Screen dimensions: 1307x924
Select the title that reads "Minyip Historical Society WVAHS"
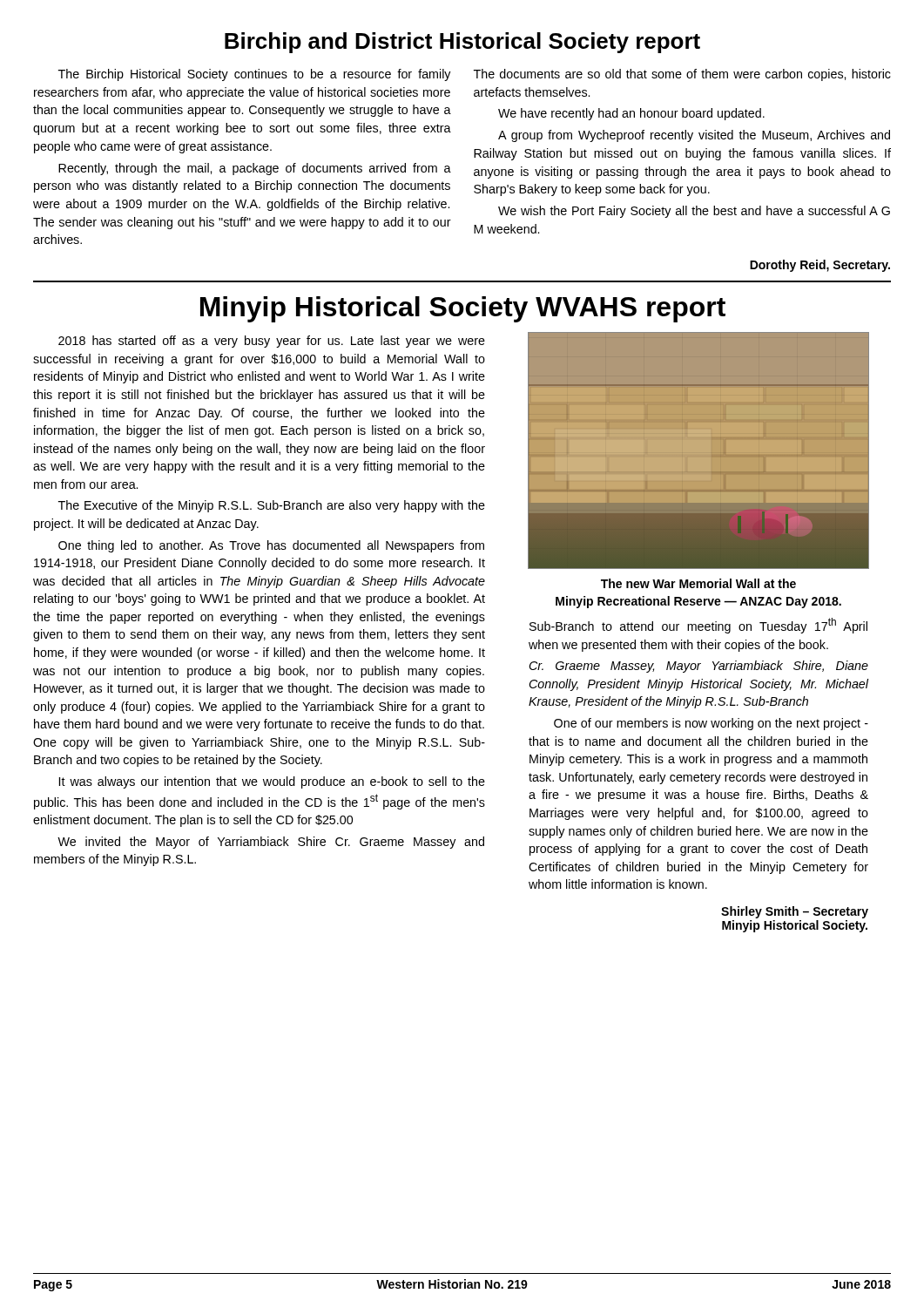[462, 307]
